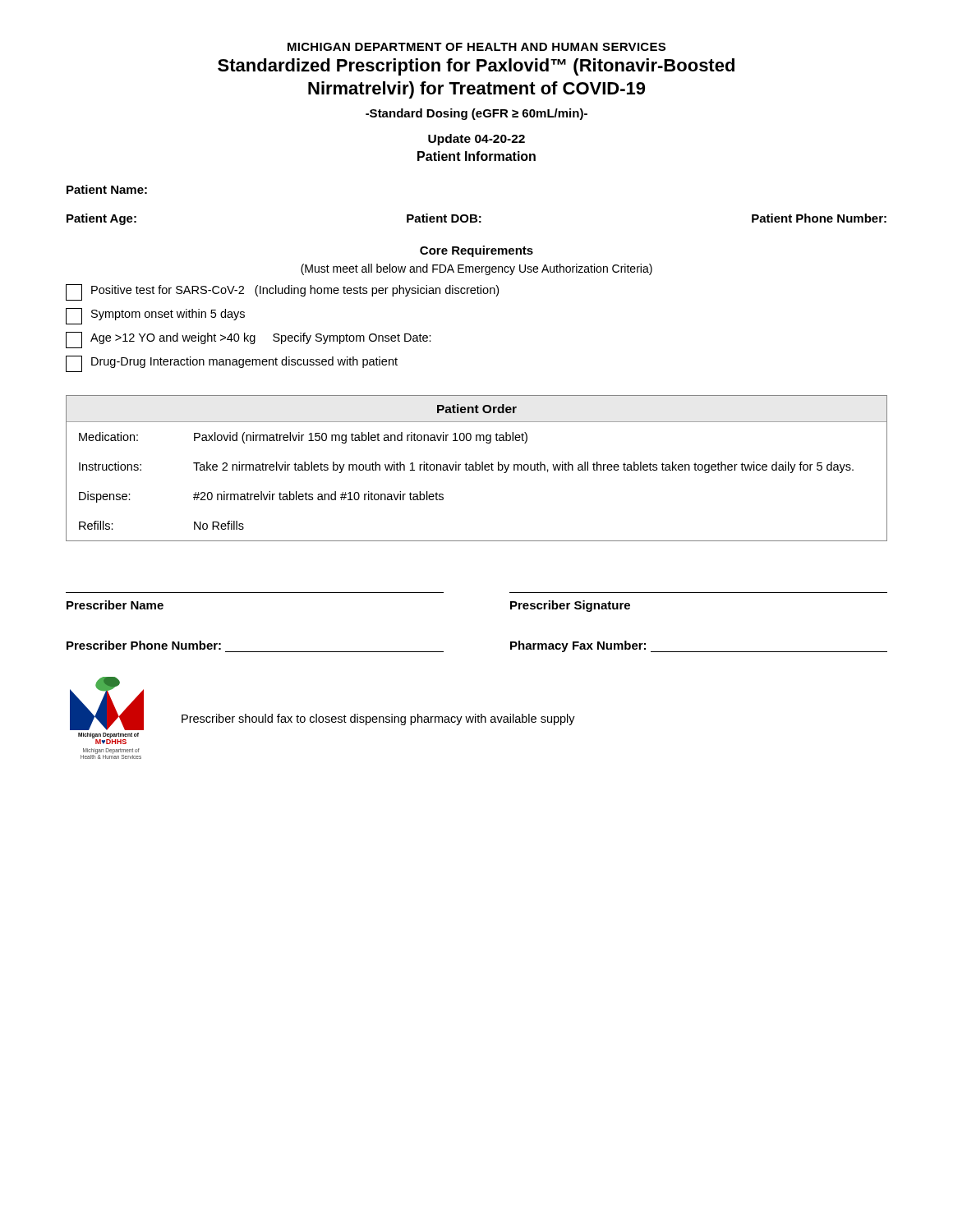The height and width of the screenshot is (1232, 953).
Task: Click on the text block starting "Age >12 YO and weight"
Action: click(x=249, y=340)
